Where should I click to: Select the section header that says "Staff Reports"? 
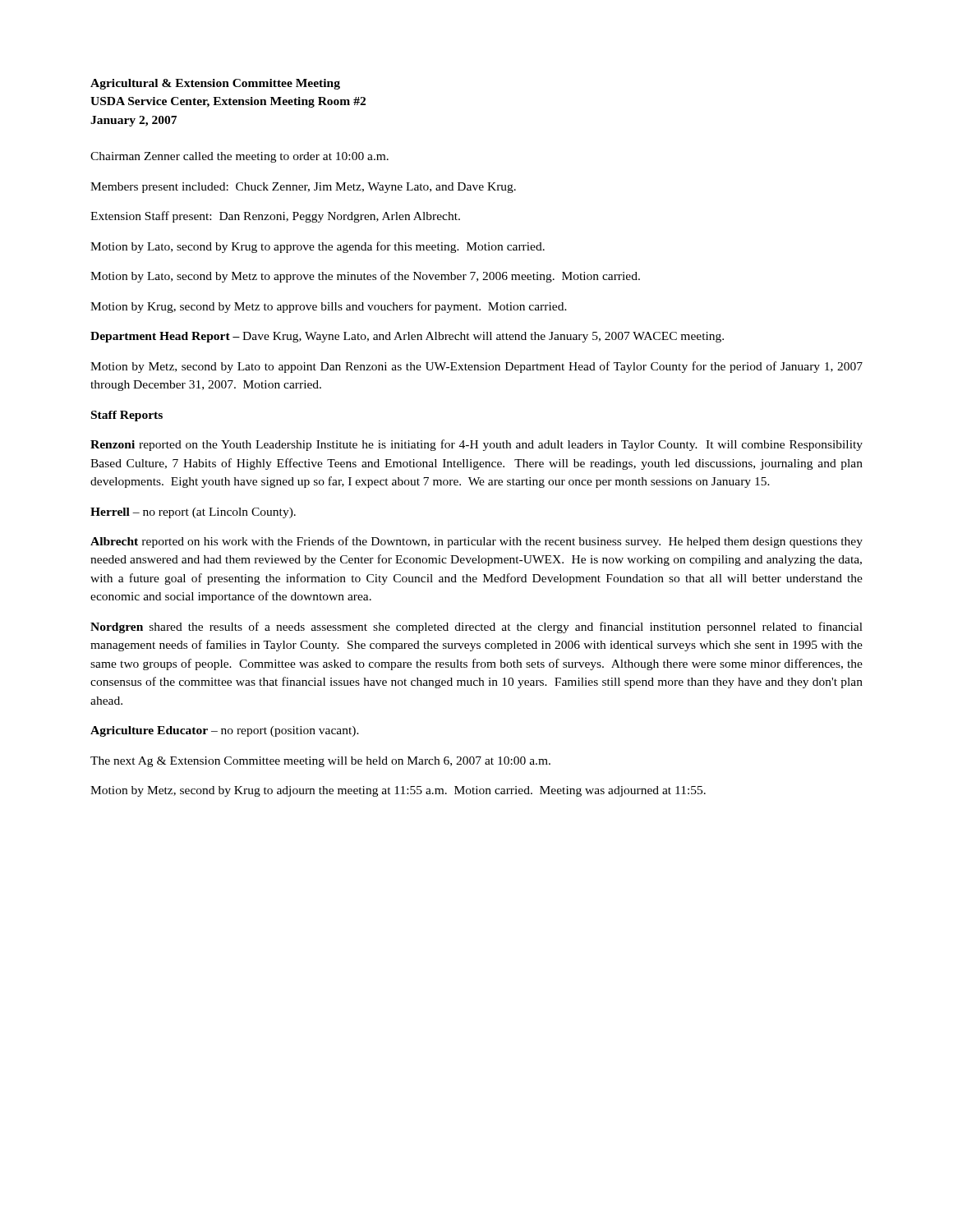tap(127, 414)
